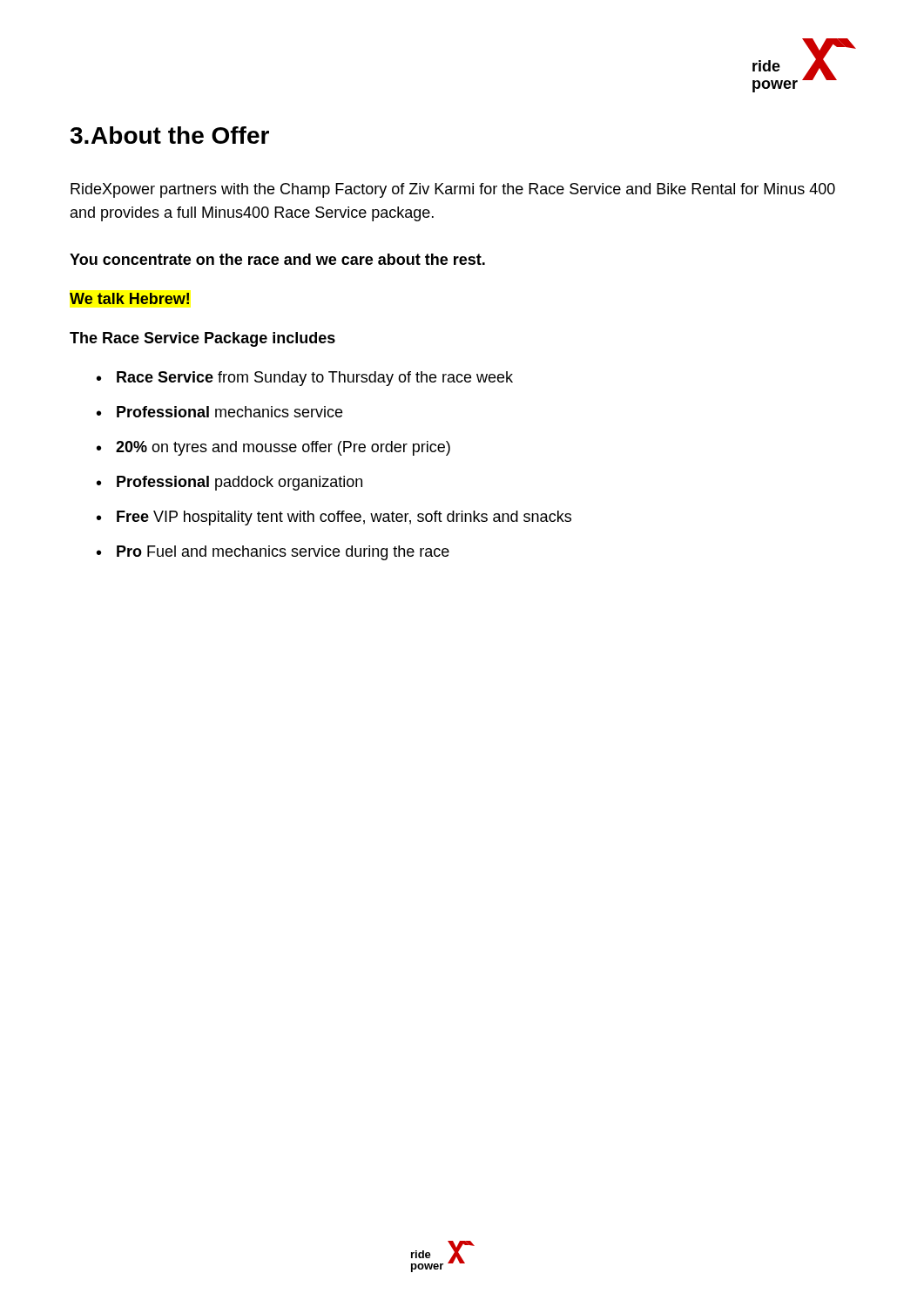Point to the region starting "• Professional mechanics service"
Screen dimensions: 1307x924
[220, 413]
